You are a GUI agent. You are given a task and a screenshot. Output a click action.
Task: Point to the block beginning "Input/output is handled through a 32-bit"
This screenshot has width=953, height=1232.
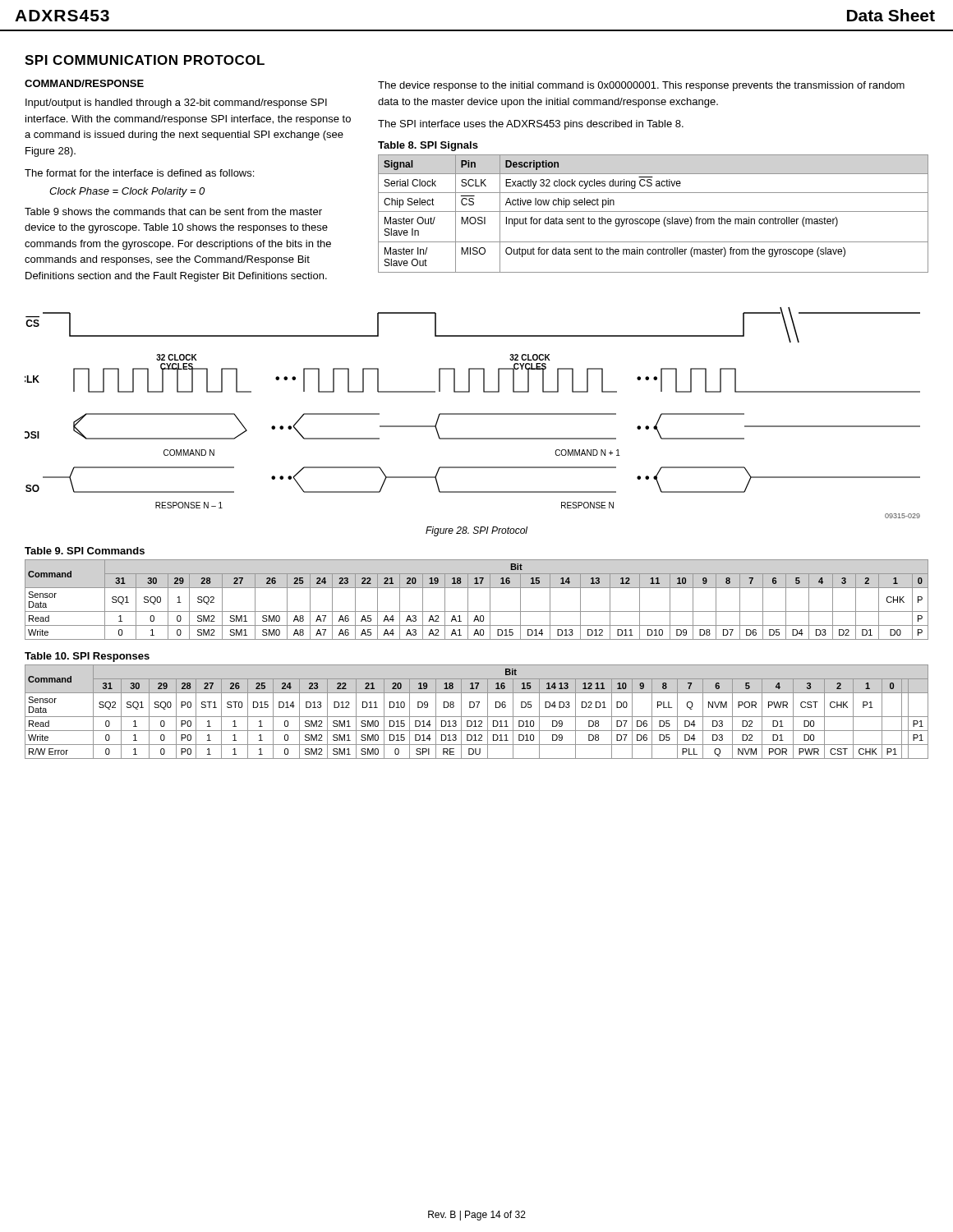[x=188, y=126]
